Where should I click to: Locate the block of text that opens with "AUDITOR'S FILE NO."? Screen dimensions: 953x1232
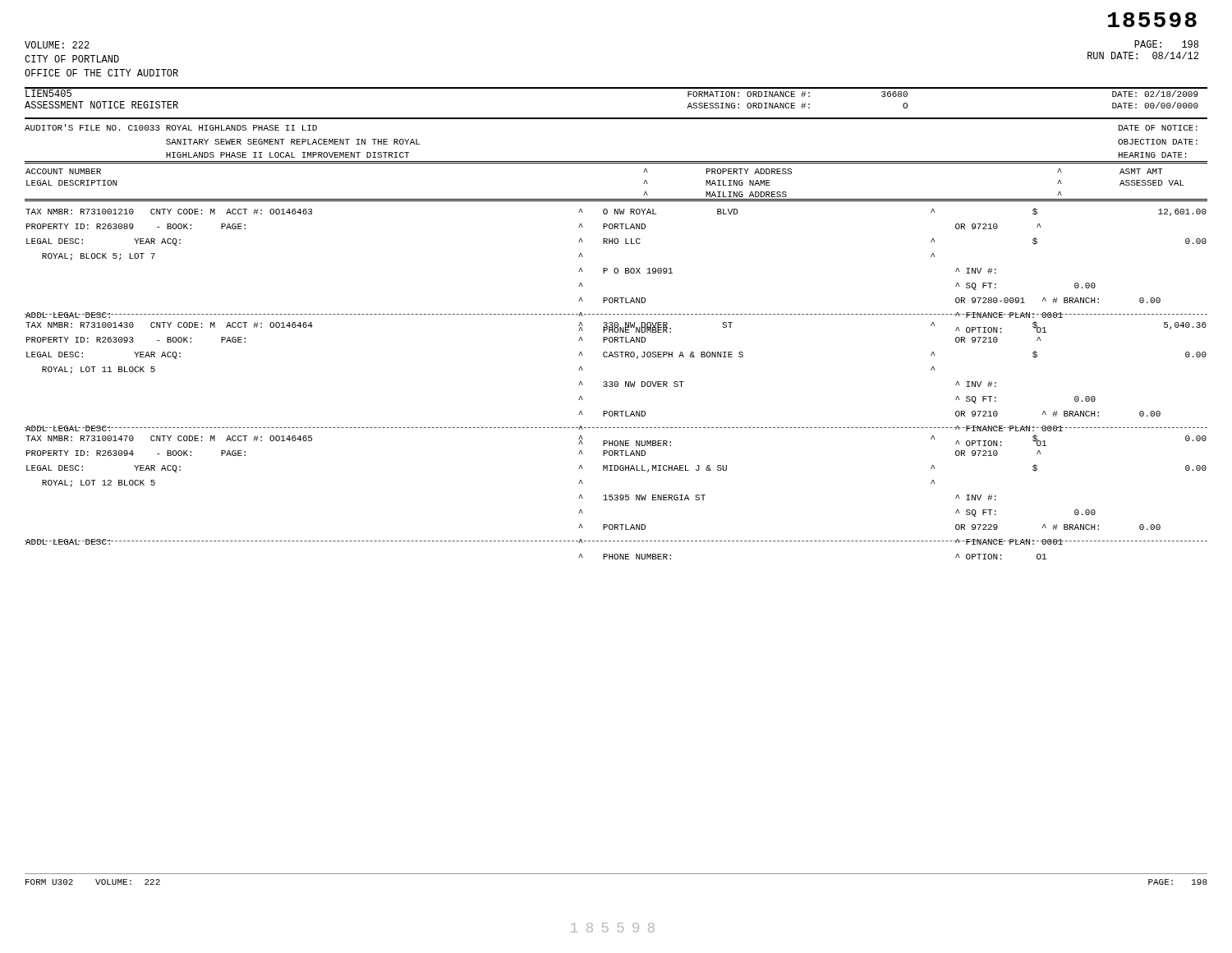[x=223, y=142]
